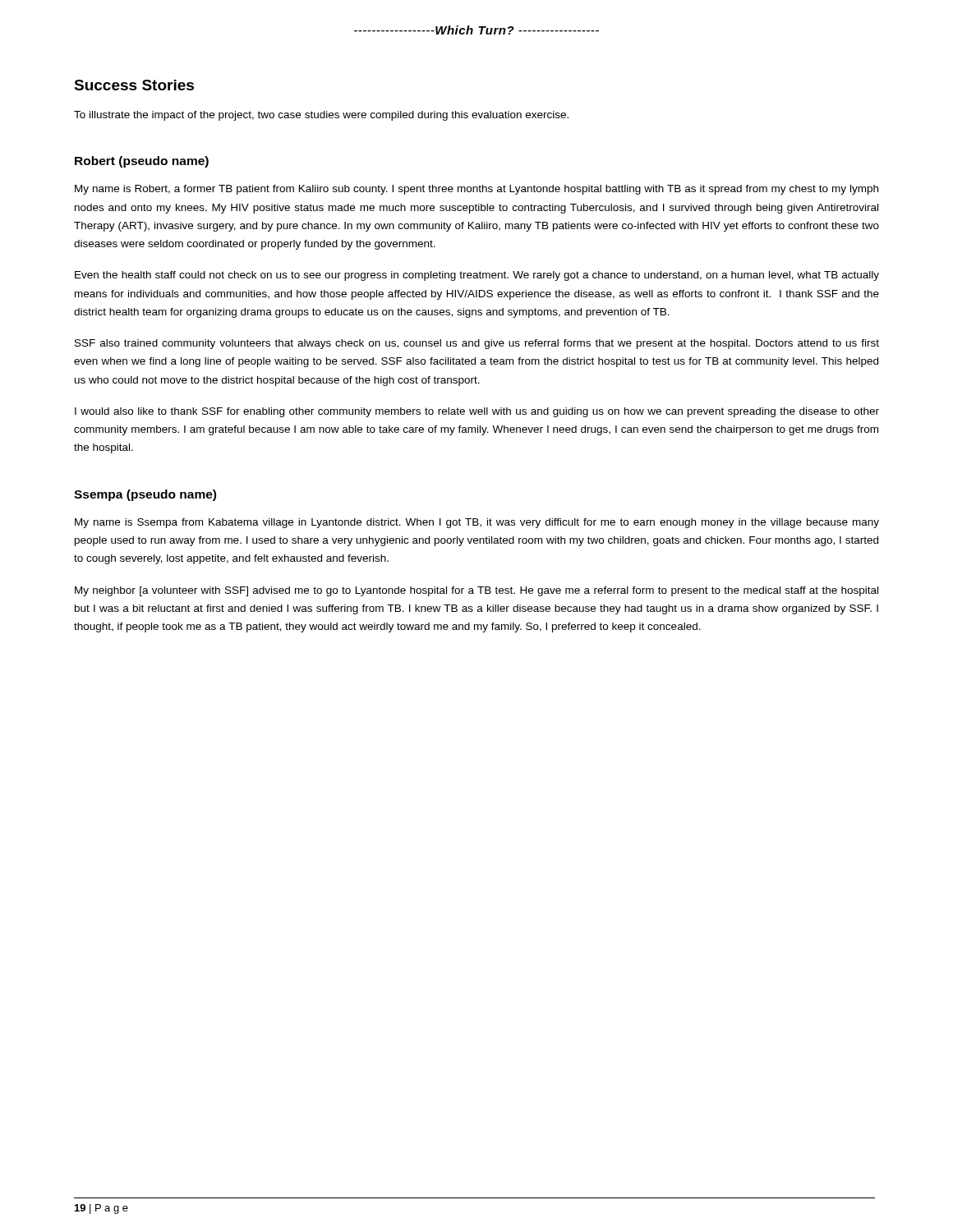Find the text block containing "SSF also trained"
Screen dimensions: 1232x953
tap(476, 361)
